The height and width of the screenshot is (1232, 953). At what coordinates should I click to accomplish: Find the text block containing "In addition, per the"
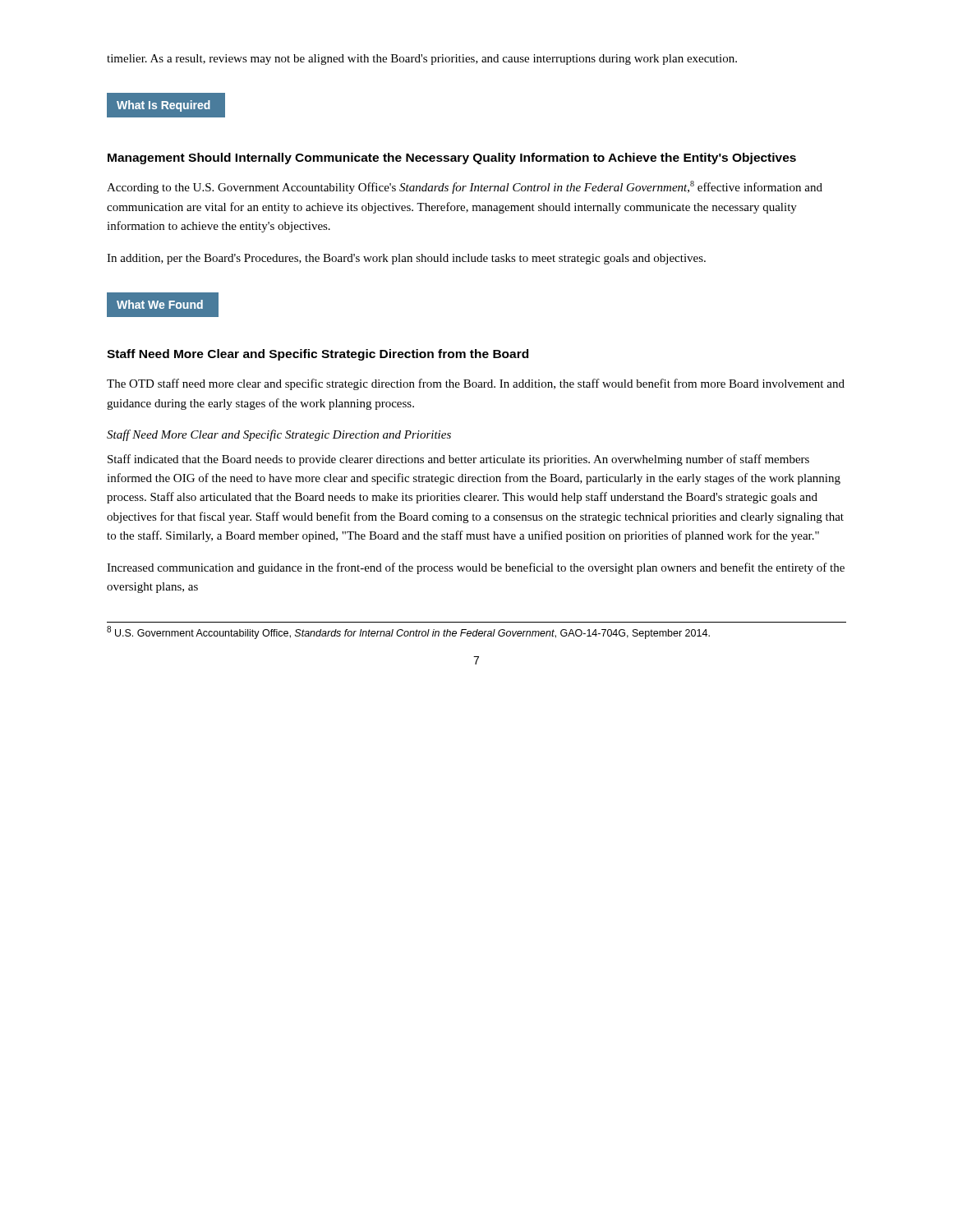click(x=476, y=258)
